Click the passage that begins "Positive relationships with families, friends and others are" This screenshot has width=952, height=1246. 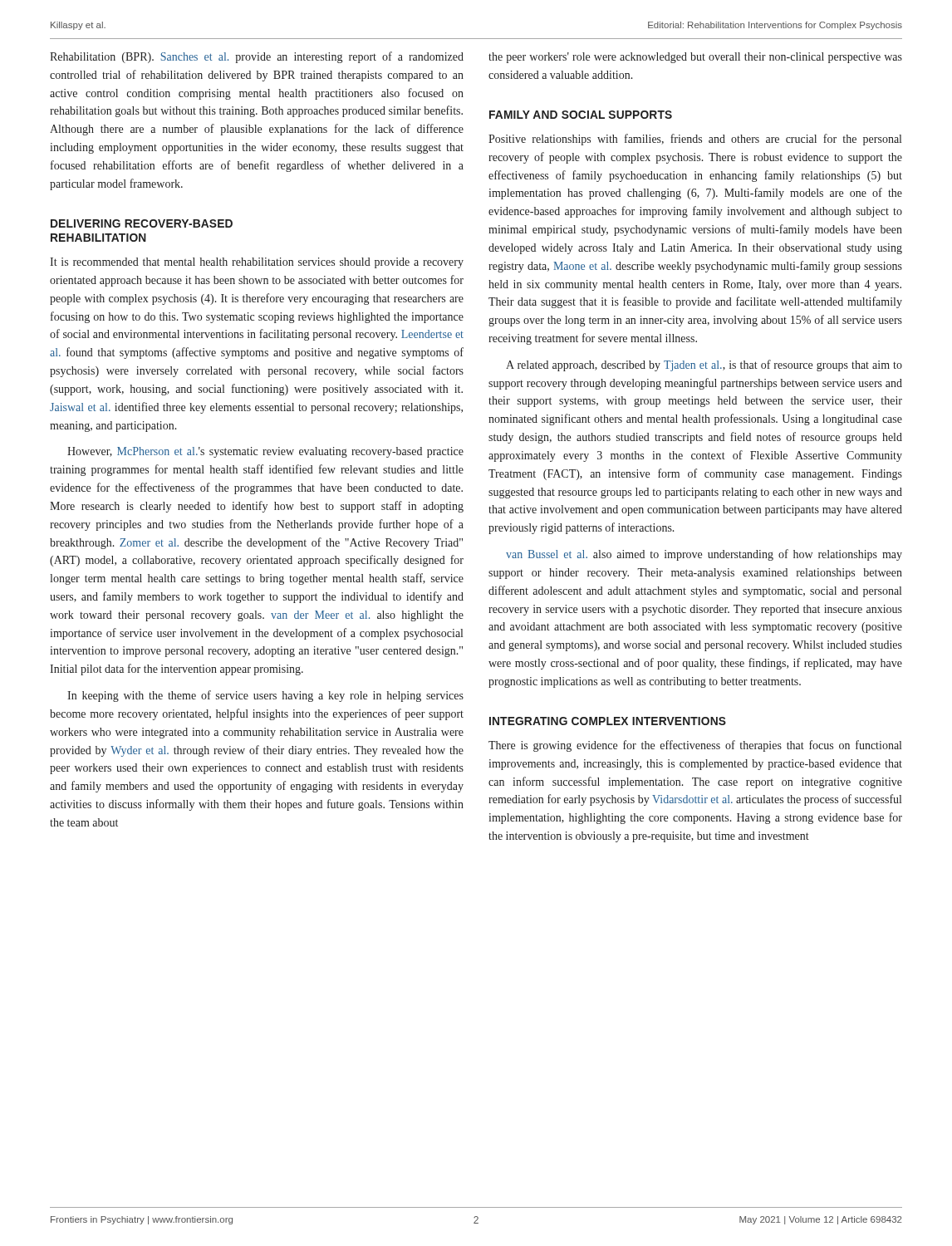(x=695, y=411)
